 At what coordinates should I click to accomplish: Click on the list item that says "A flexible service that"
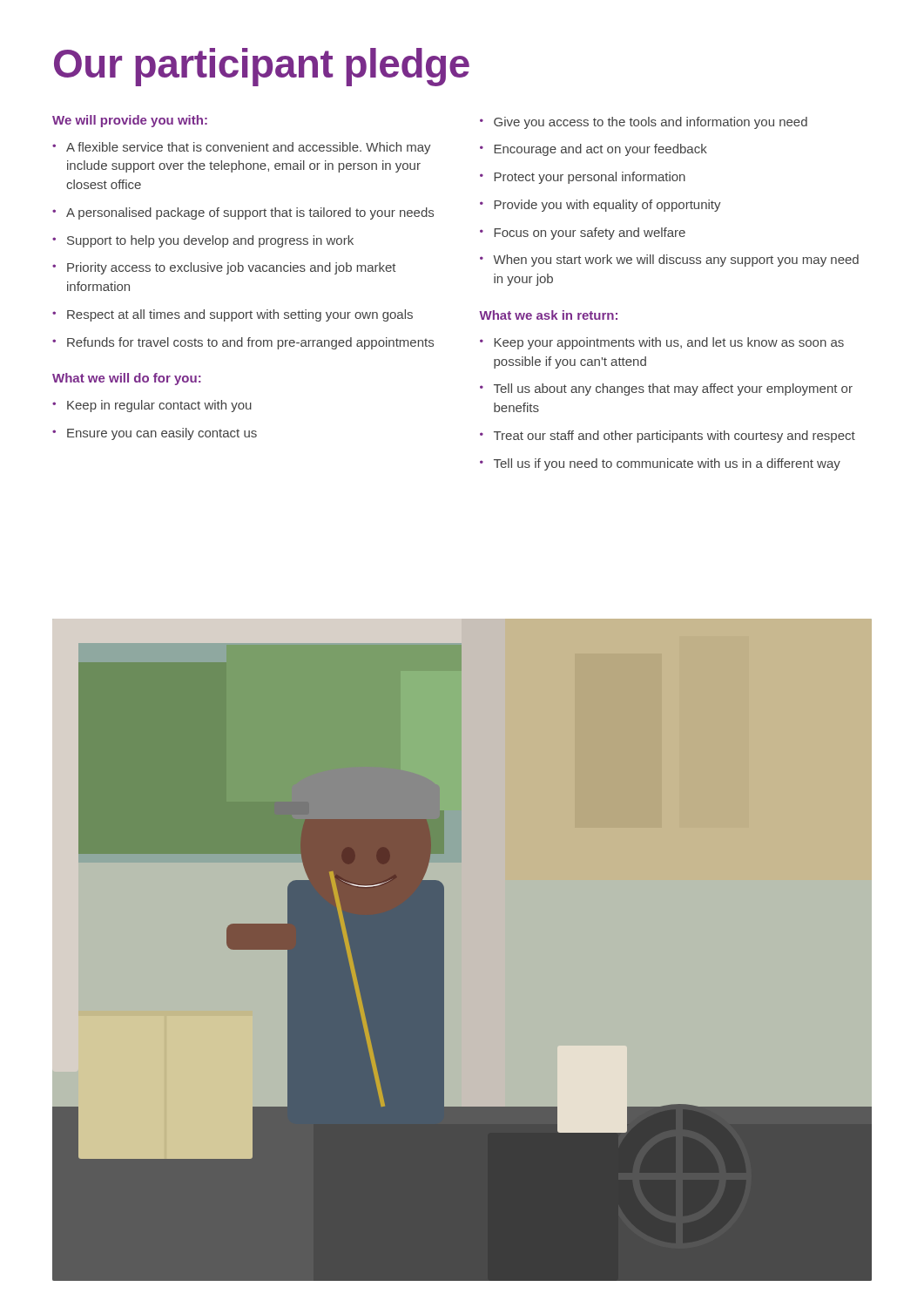pos(248,165)
